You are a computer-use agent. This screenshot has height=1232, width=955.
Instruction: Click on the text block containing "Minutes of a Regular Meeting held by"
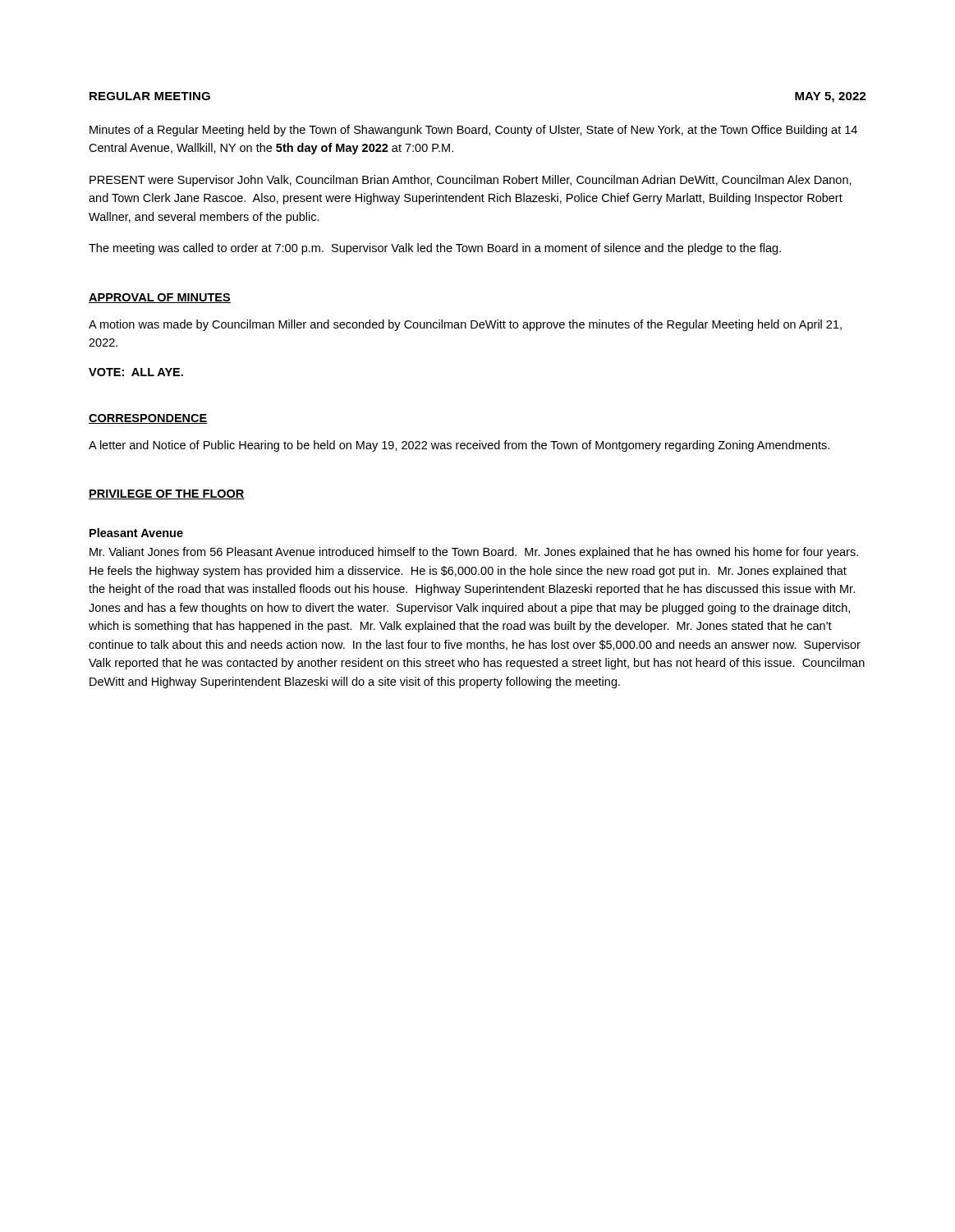[x=473, y=139]
